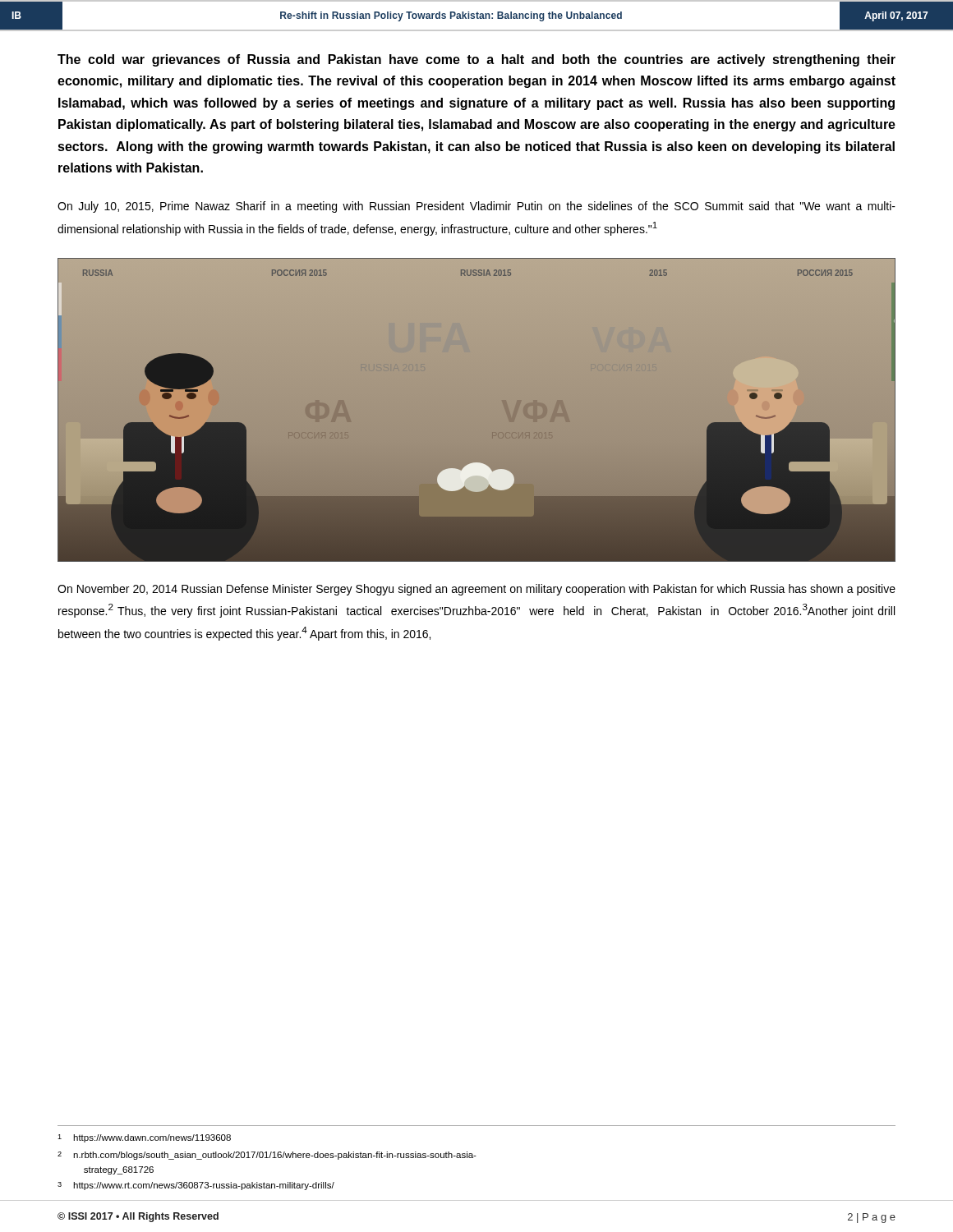Find the text block containing "On July 10, 2015, Prime"

476,218
